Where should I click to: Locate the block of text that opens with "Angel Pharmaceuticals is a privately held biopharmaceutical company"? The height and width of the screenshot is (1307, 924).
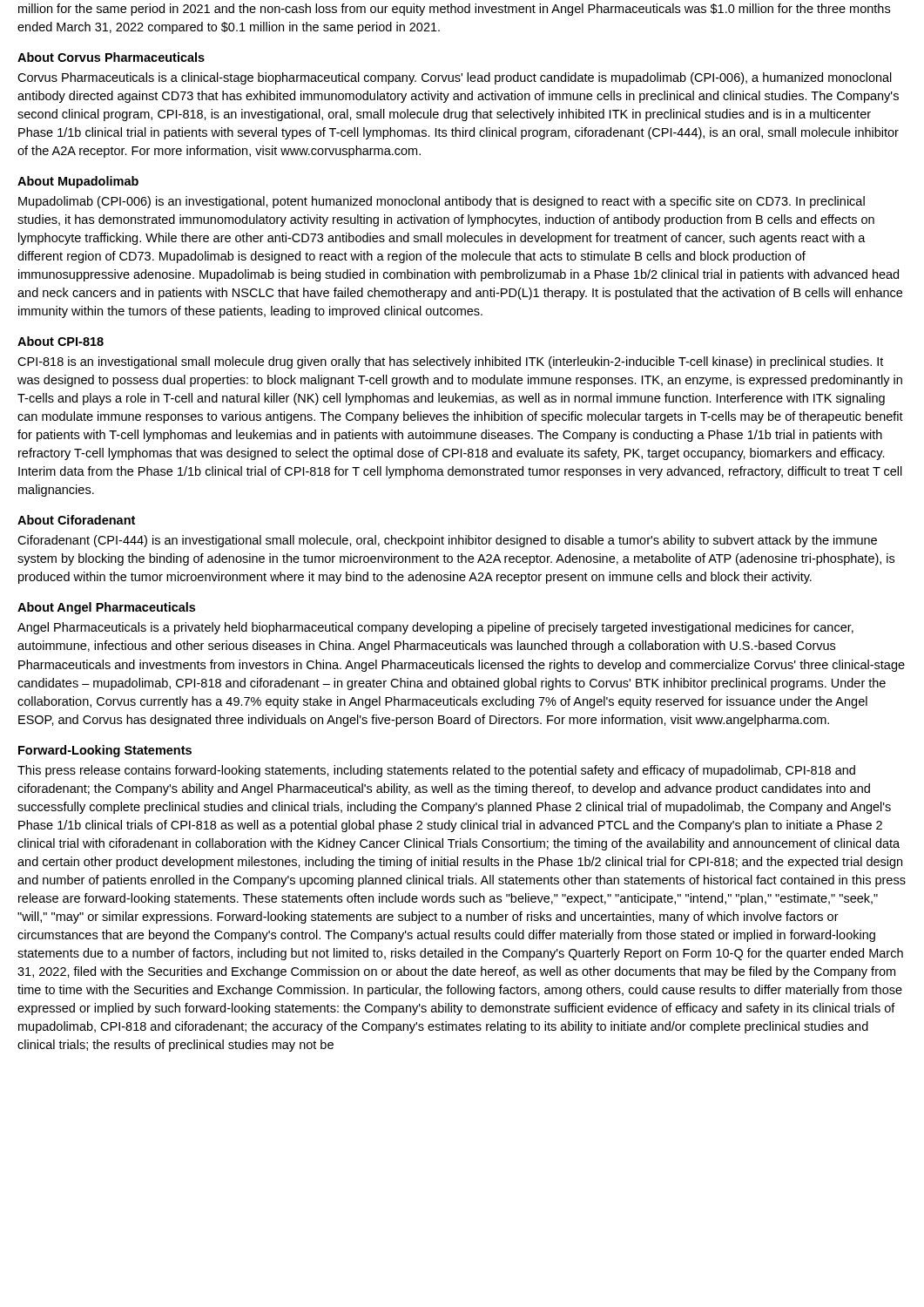461,674
